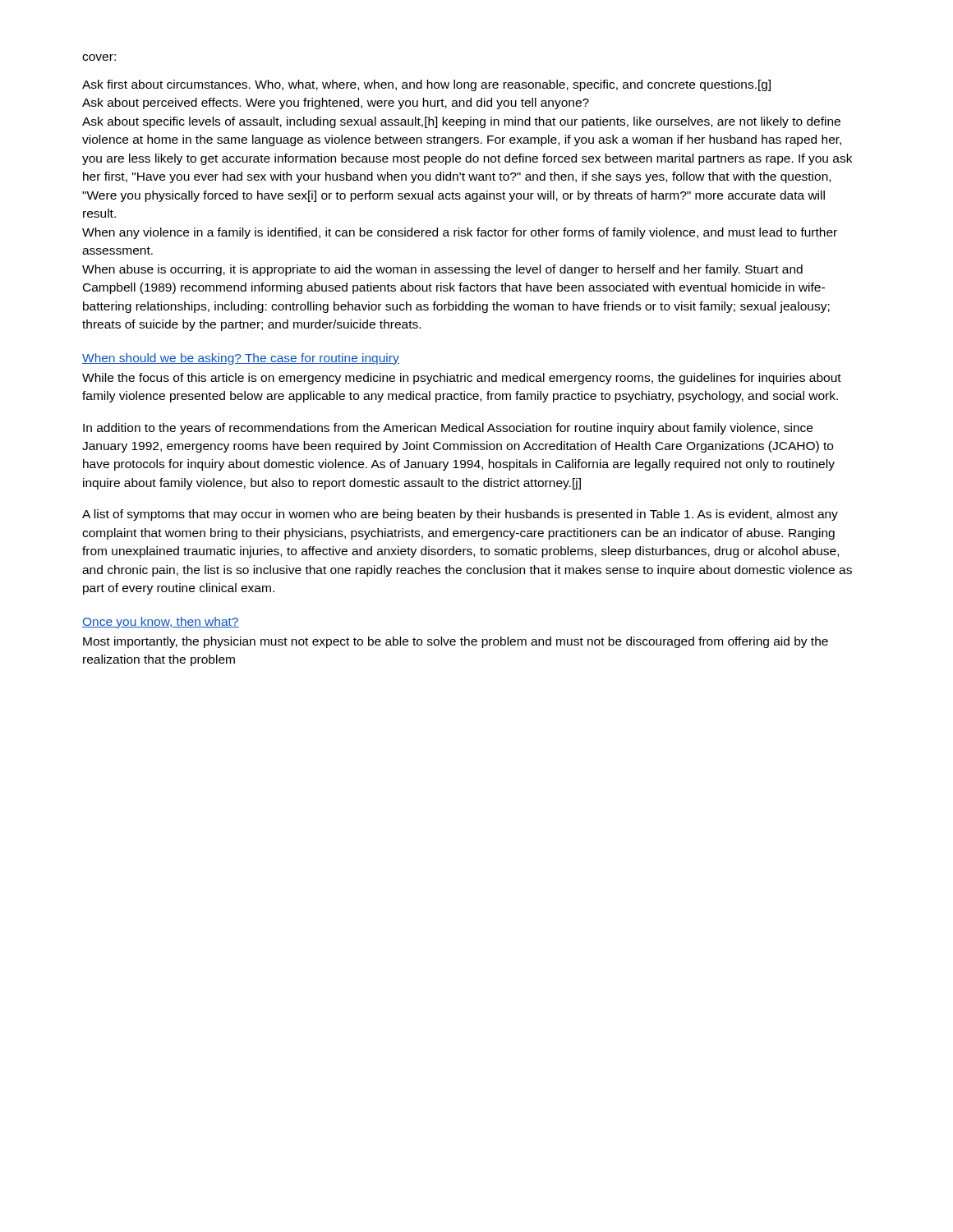Navigate to the element starting "Once you know, then what?"

pyautogui.click(x=160, y=621)
